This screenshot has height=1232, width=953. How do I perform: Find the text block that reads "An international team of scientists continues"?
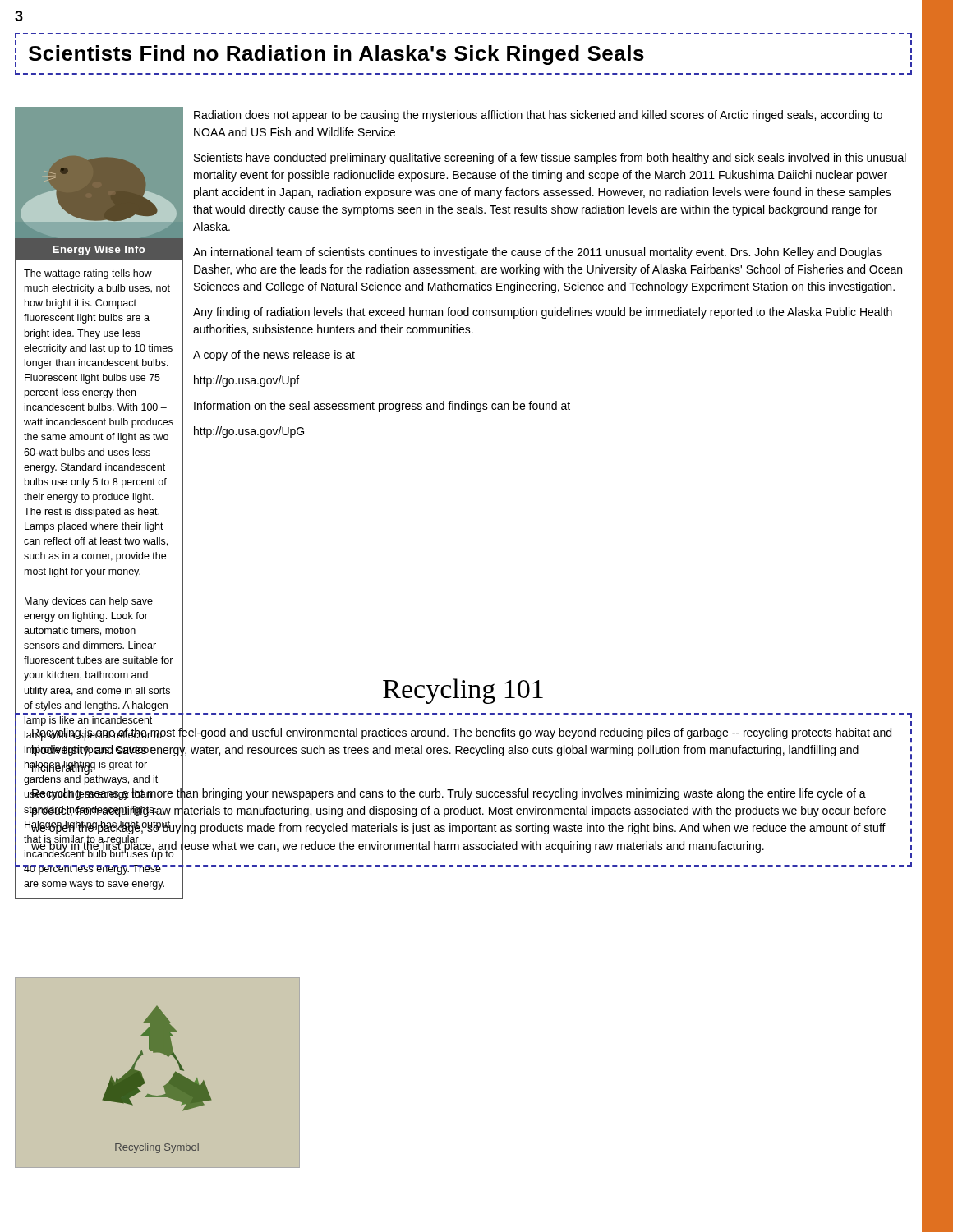[x=553, y=270]
